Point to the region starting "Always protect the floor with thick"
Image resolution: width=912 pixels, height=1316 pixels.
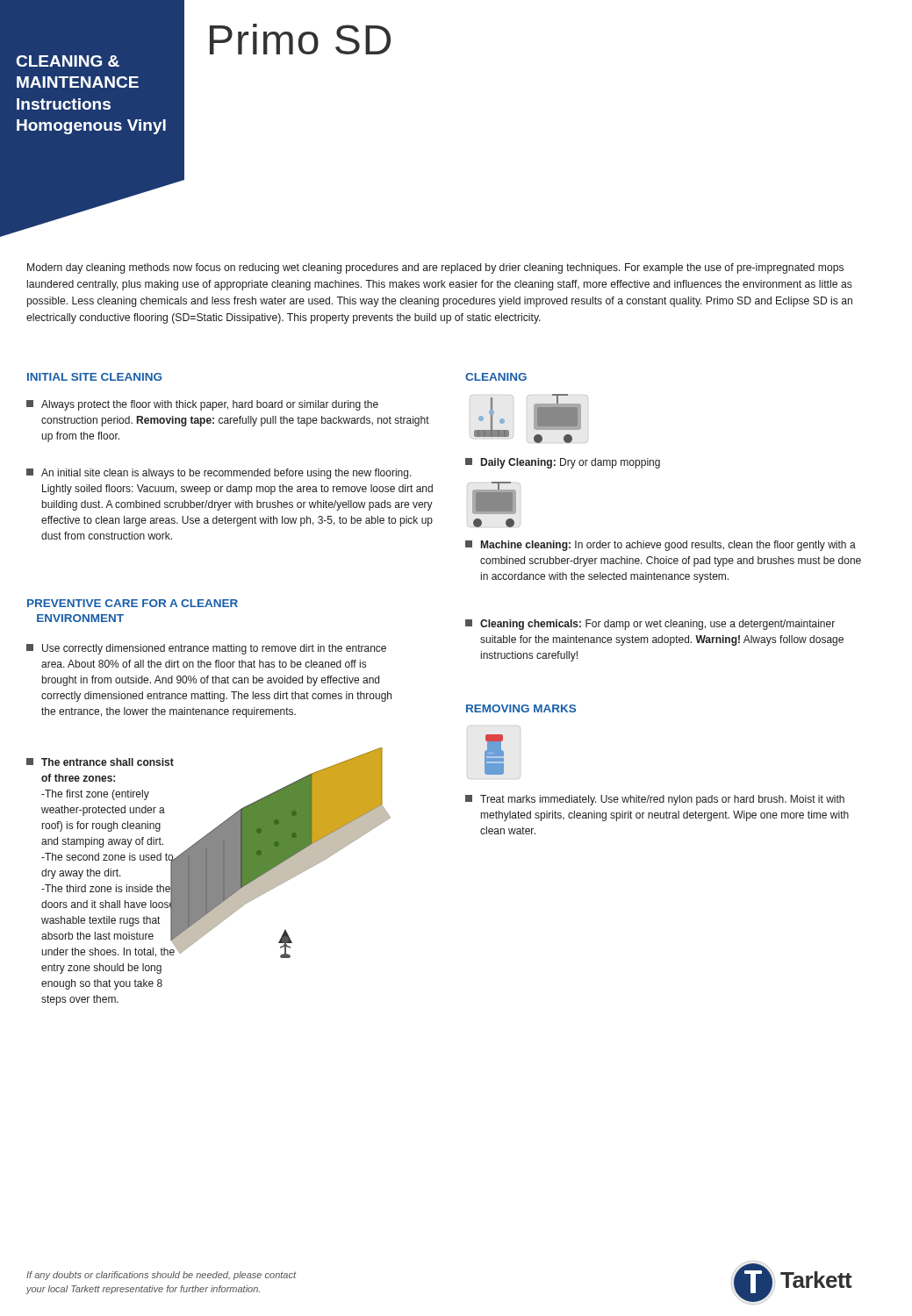point(230,420)
